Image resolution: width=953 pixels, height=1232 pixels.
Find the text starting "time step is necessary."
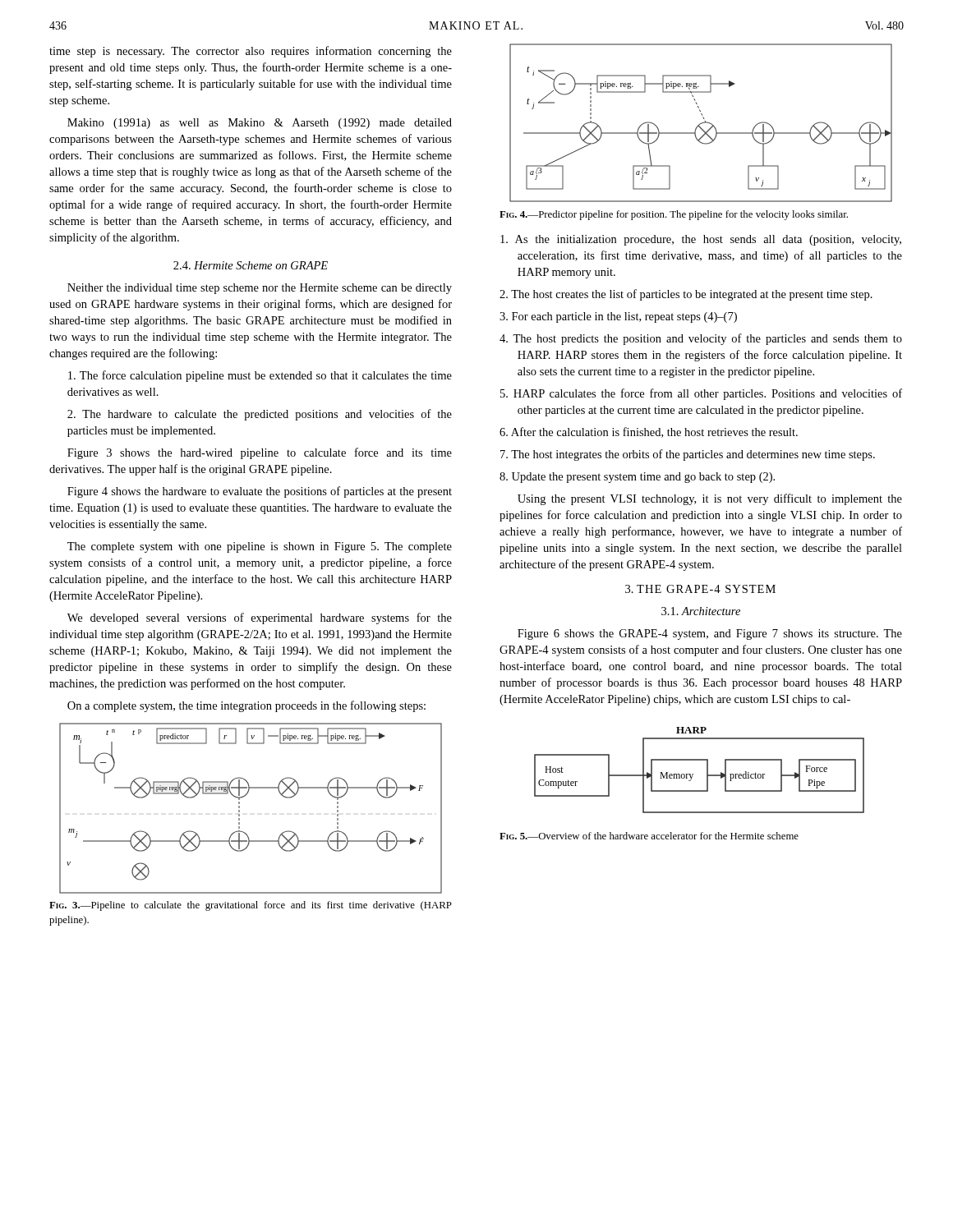click(x=251, y=76)
